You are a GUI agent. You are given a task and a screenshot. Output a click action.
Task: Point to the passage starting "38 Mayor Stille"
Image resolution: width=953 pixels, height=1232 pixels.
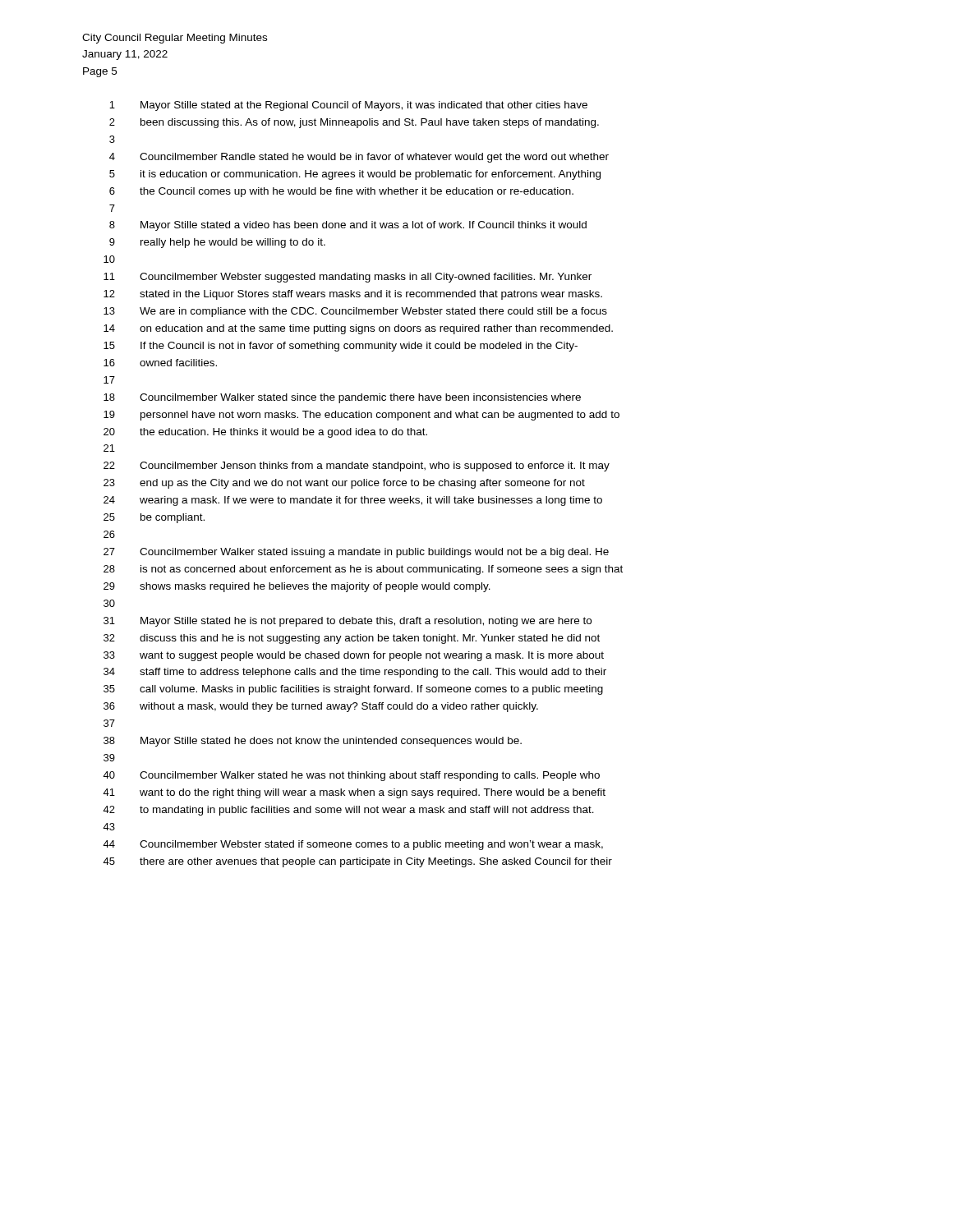(493, 741)
